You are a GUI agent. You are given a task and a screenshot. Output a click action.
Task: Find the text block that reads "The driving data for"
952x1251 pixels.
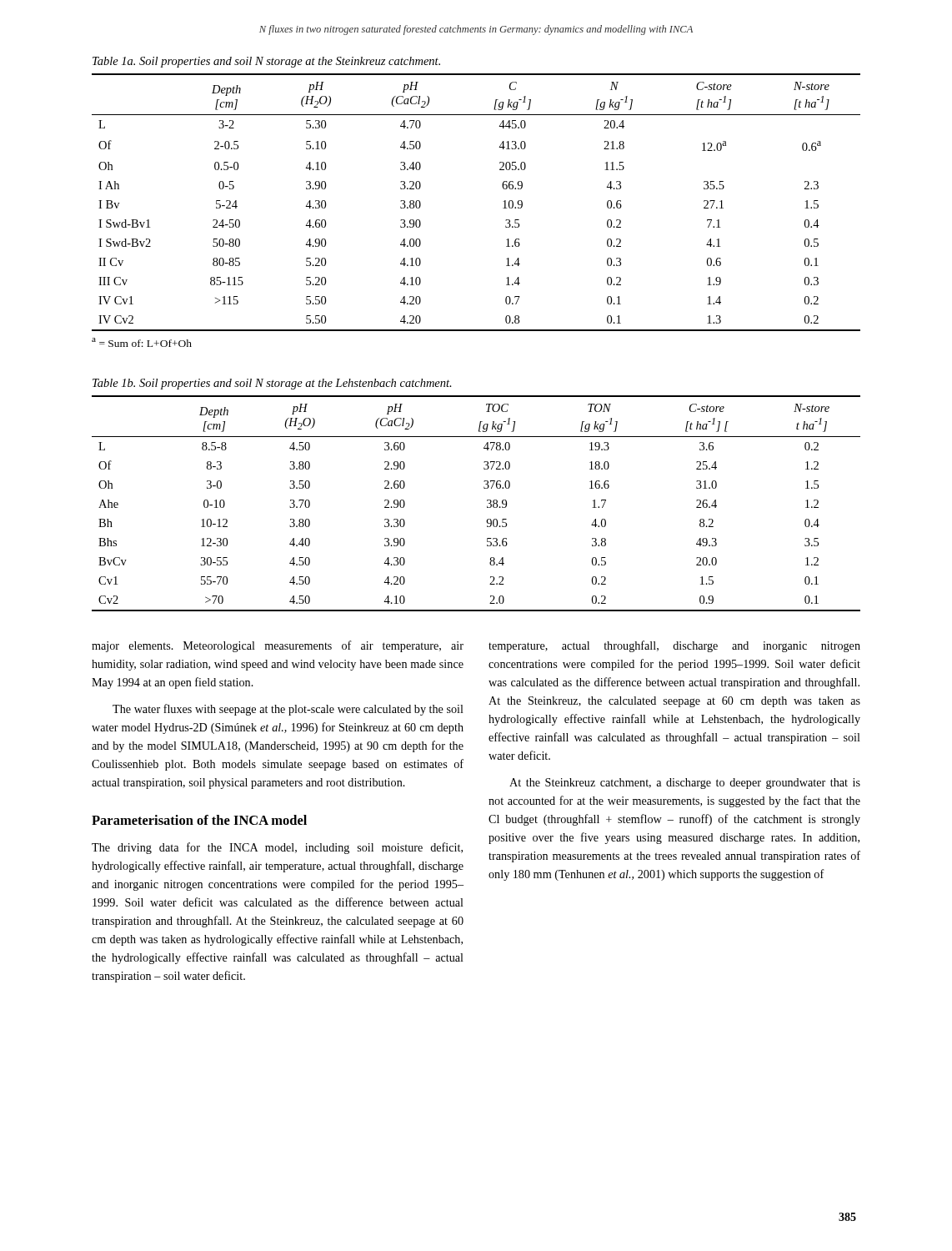point(278,911)
